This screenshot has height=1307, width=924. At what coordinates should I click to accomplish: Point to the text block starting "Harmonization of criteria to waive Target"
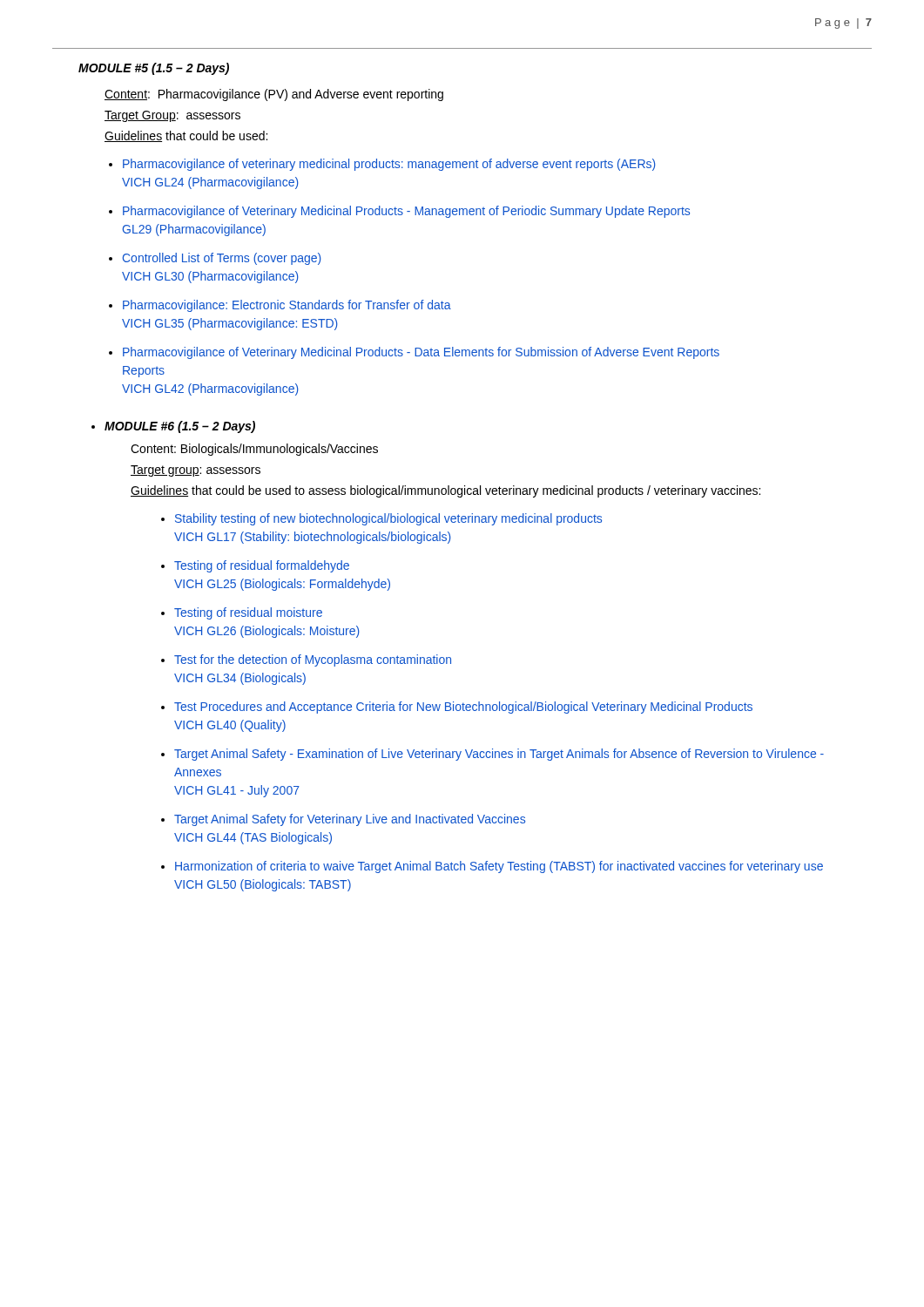[x=514, y=877]
